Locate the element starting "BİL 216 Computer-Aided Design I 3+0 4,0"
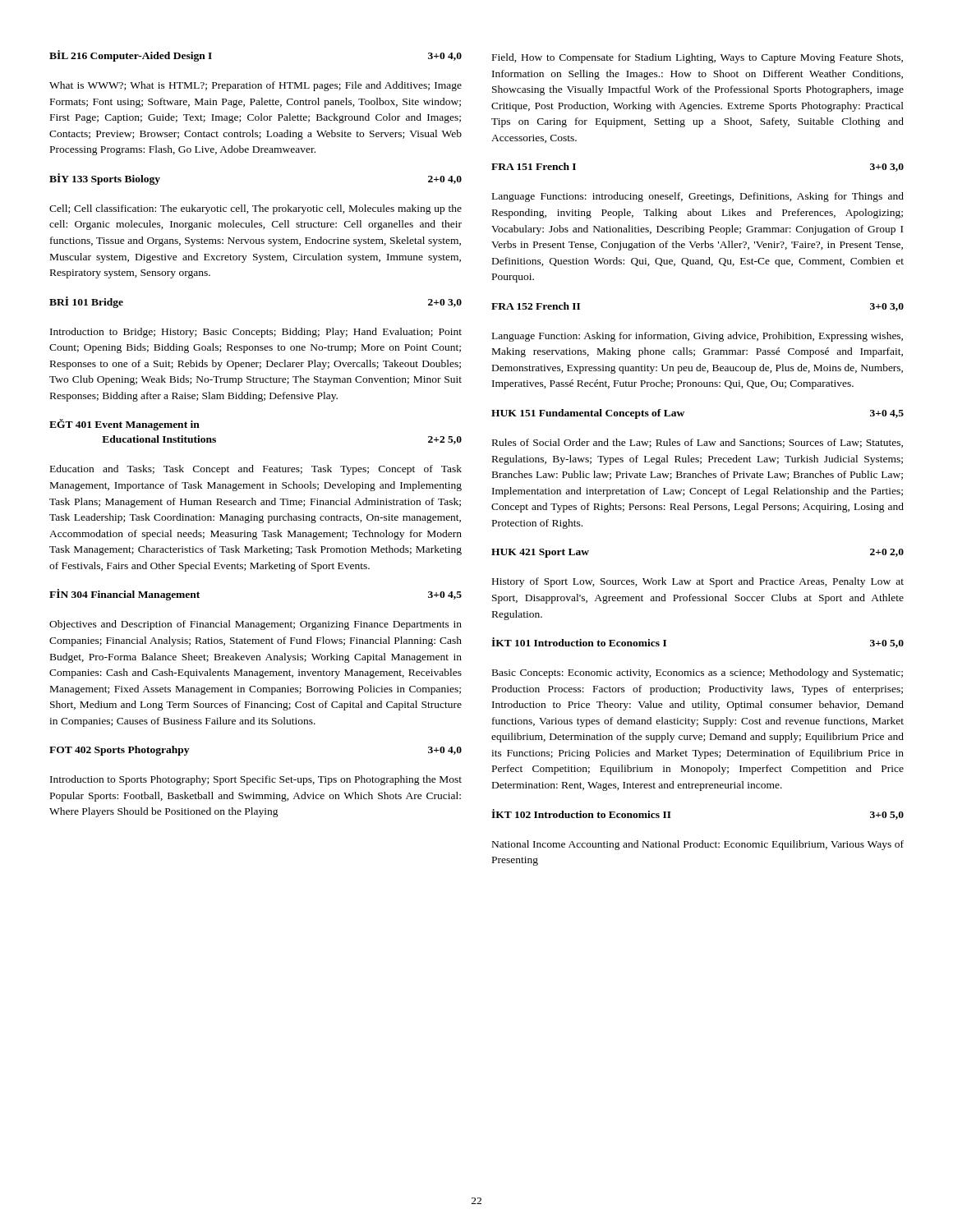 136,55
